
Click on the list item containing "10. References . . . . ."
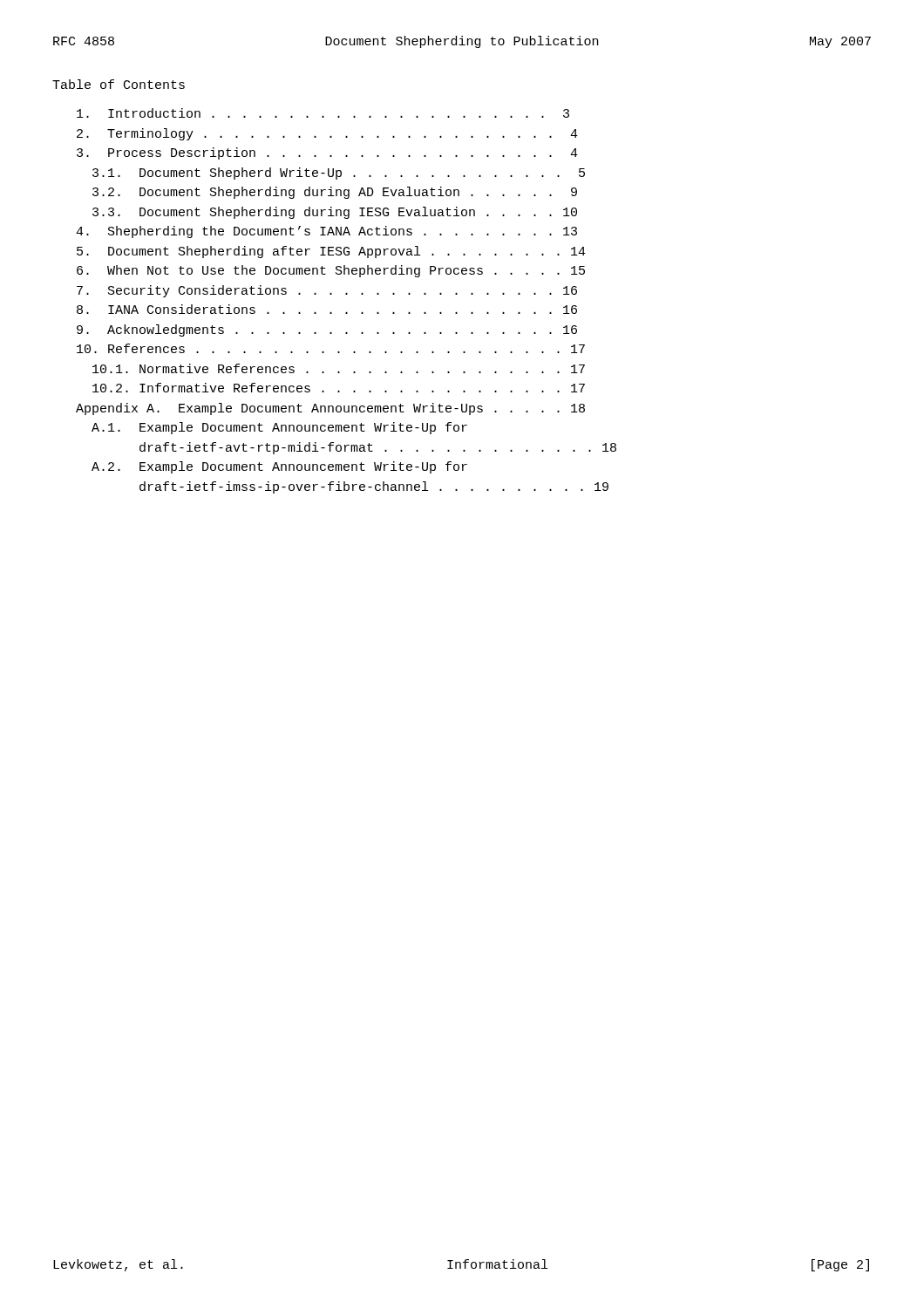point(319,350)
